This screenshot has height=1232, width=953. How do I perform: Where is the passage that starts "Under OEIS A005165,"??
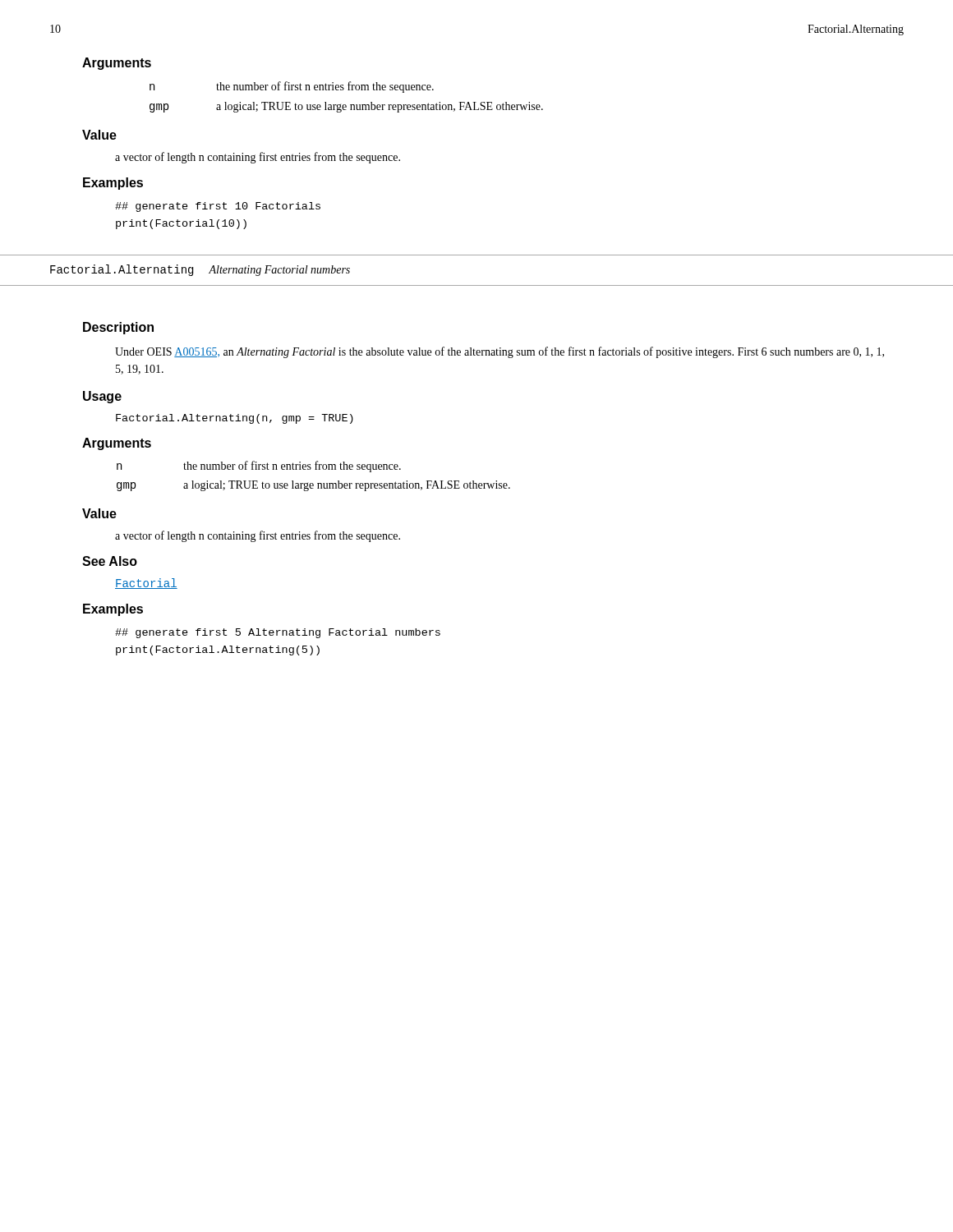click(500, 361)
